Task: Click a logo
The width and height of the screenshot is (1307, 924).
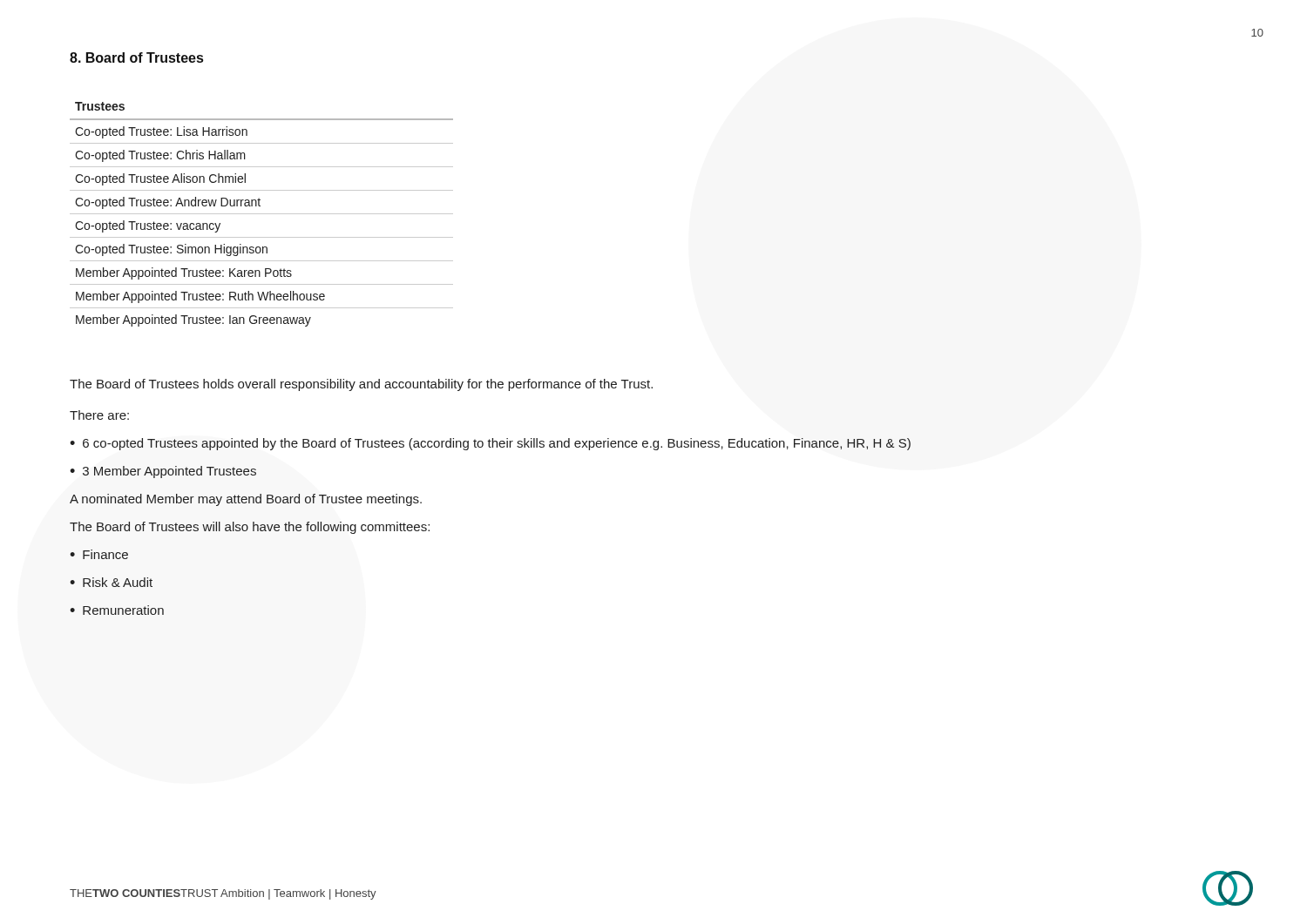Action: (1228, 890)
